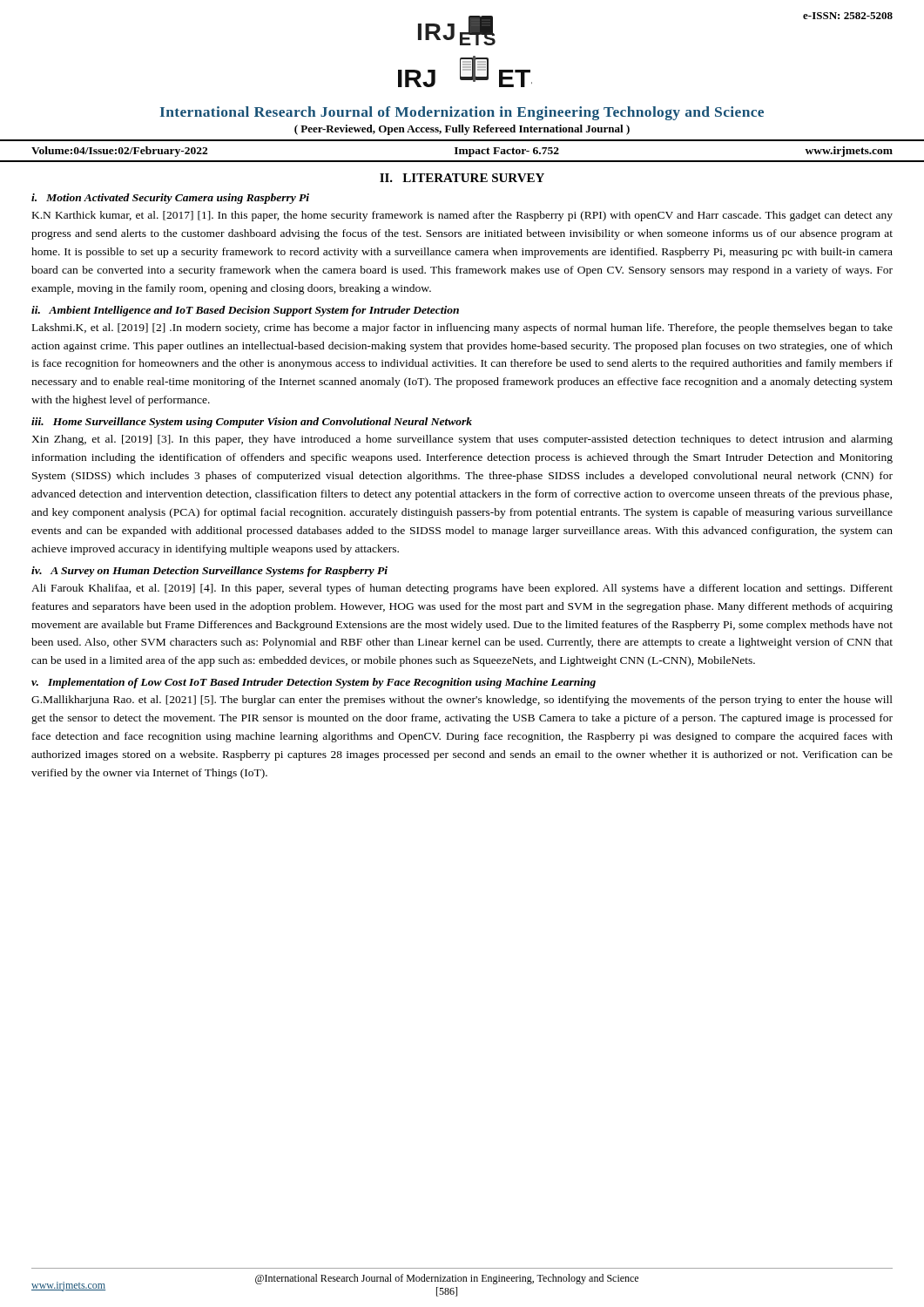
Task: Navigate to the element starting "Ali Farouk Khalifaa, et al. [2019] [4]. In"
Action: (462, 624)
